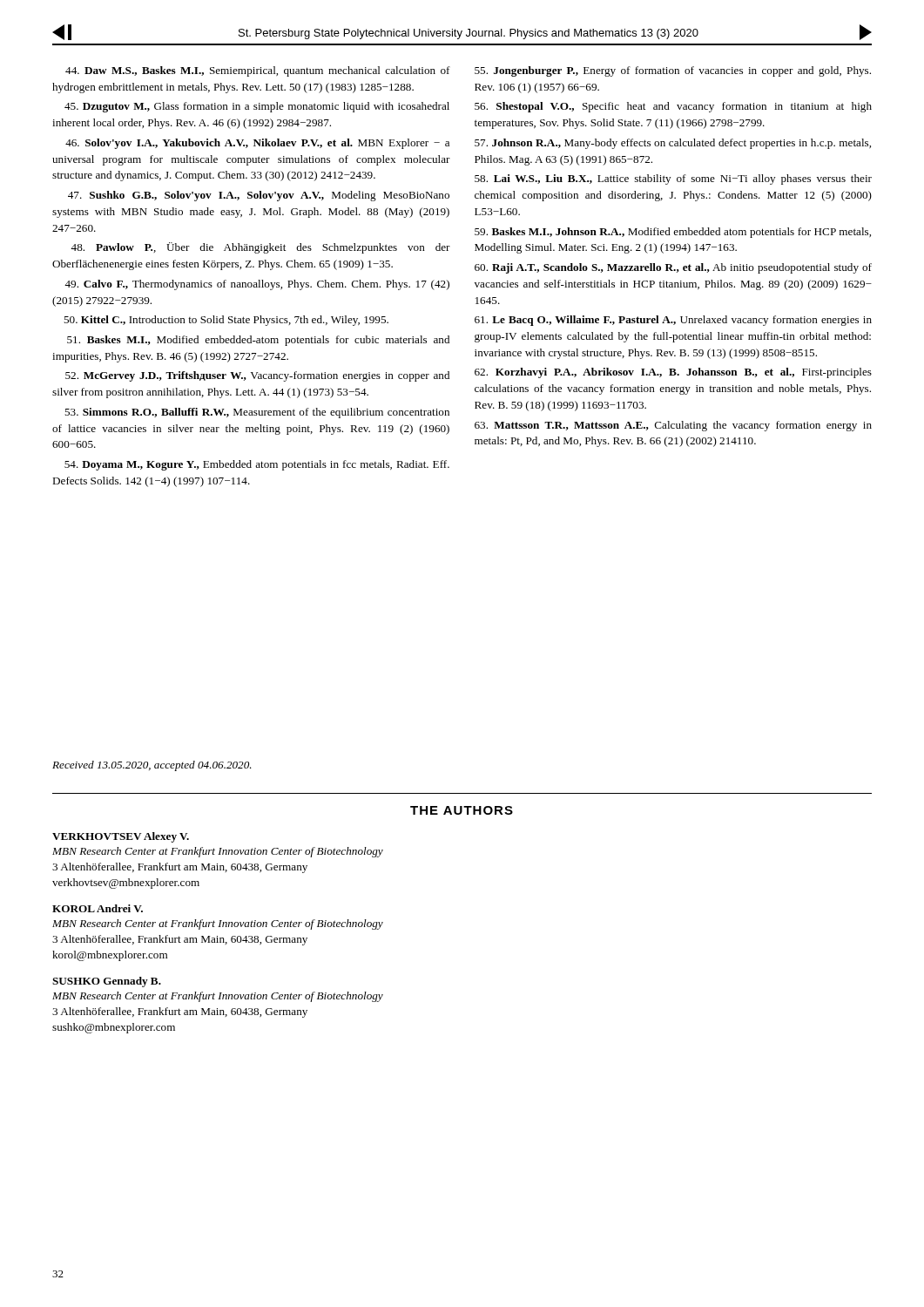Locate the region starting "Received 13.05.2020, accepted 04.06.2020."
This screenshot has width=924, height=1307.
(152, 765)
